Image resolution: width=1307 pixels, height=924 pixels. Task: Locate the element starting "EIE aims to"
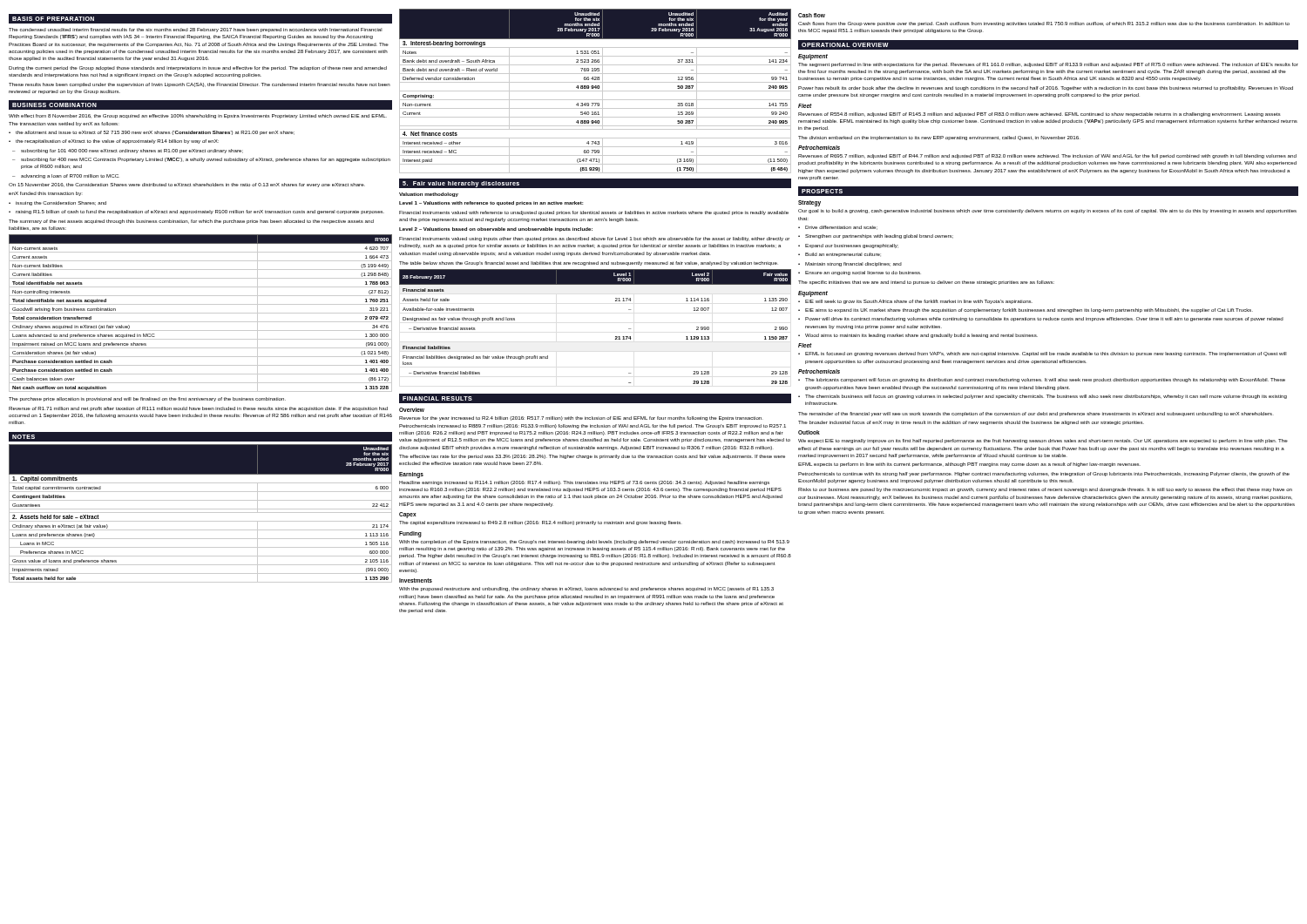pos(1048,310)
